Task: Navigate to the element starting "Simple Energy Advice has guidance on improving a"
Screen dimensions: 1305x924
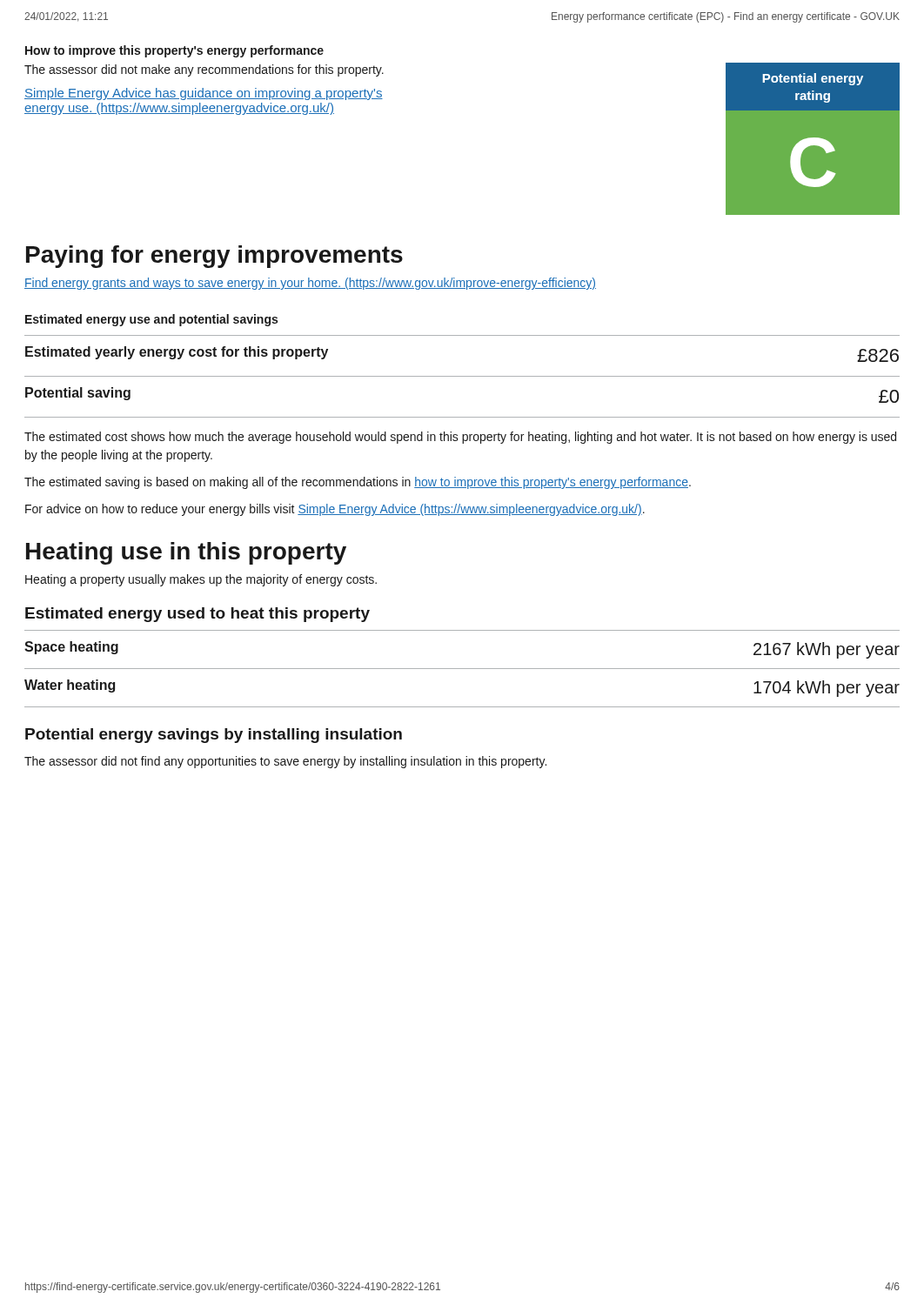Action: point(366,100)
